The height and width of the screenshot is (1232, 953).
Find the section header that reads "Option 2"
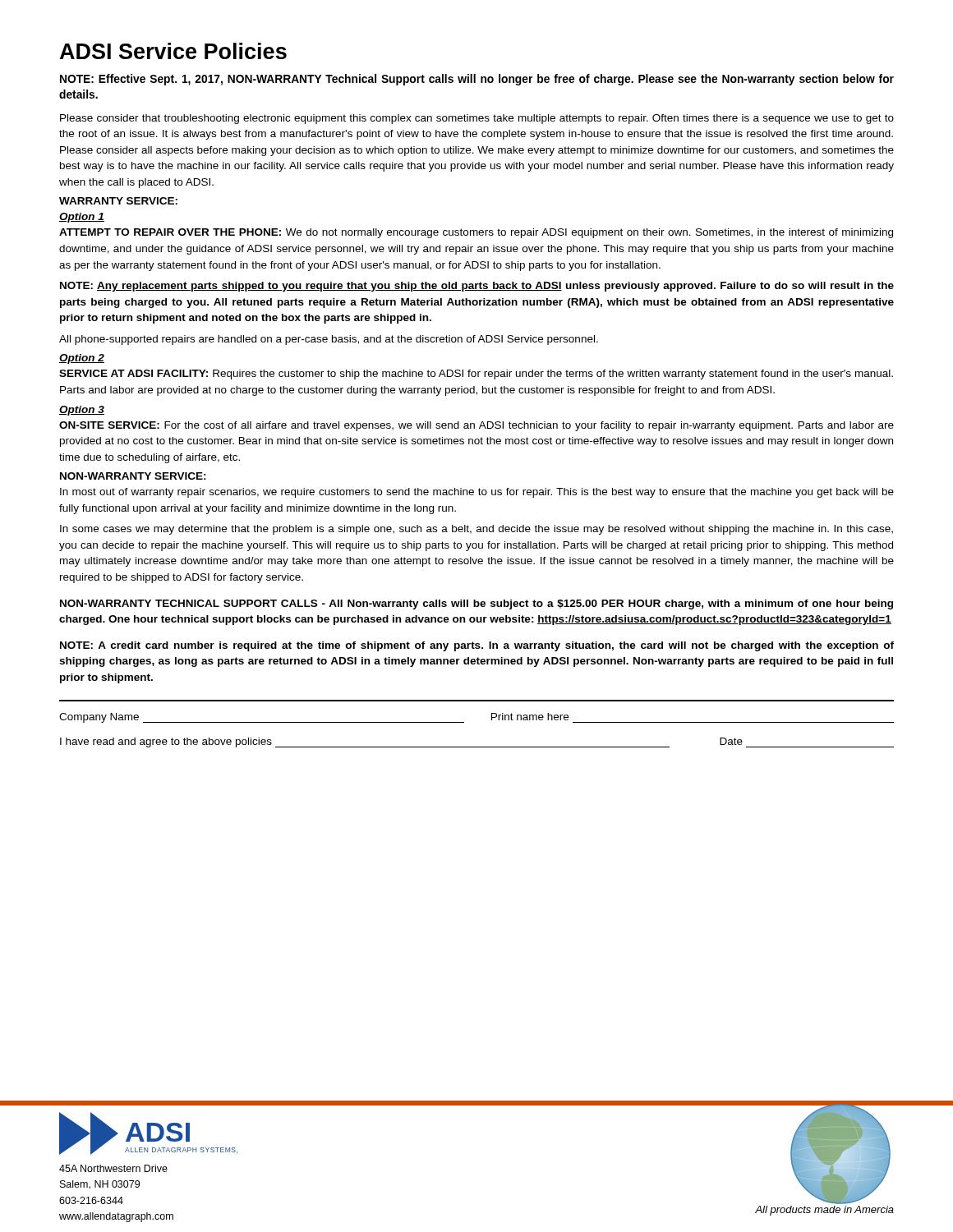[x=82, y=358]
